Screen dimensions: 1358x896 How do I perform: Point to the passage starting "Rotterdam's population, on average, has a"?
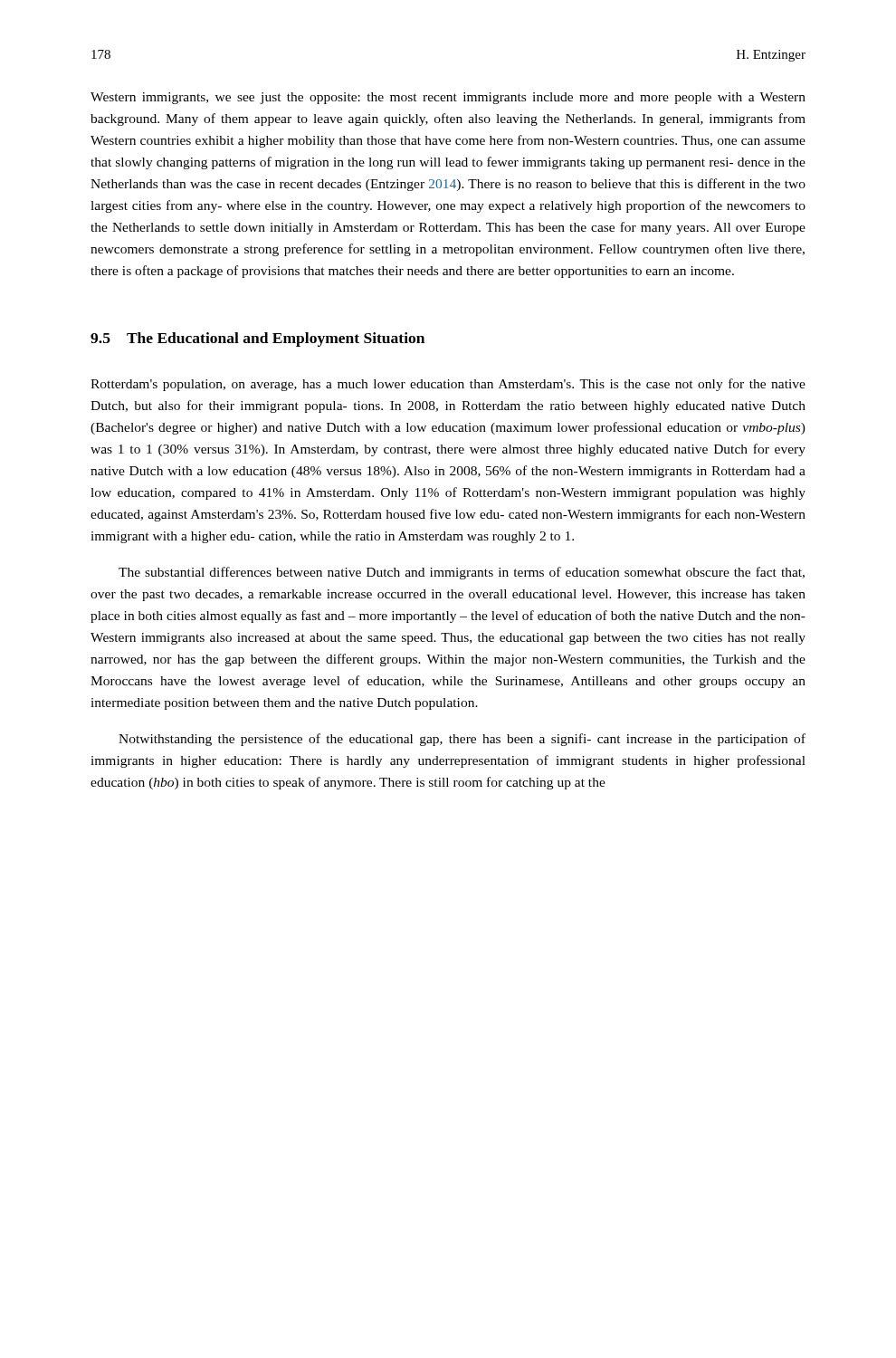click(x=448, y=460)
